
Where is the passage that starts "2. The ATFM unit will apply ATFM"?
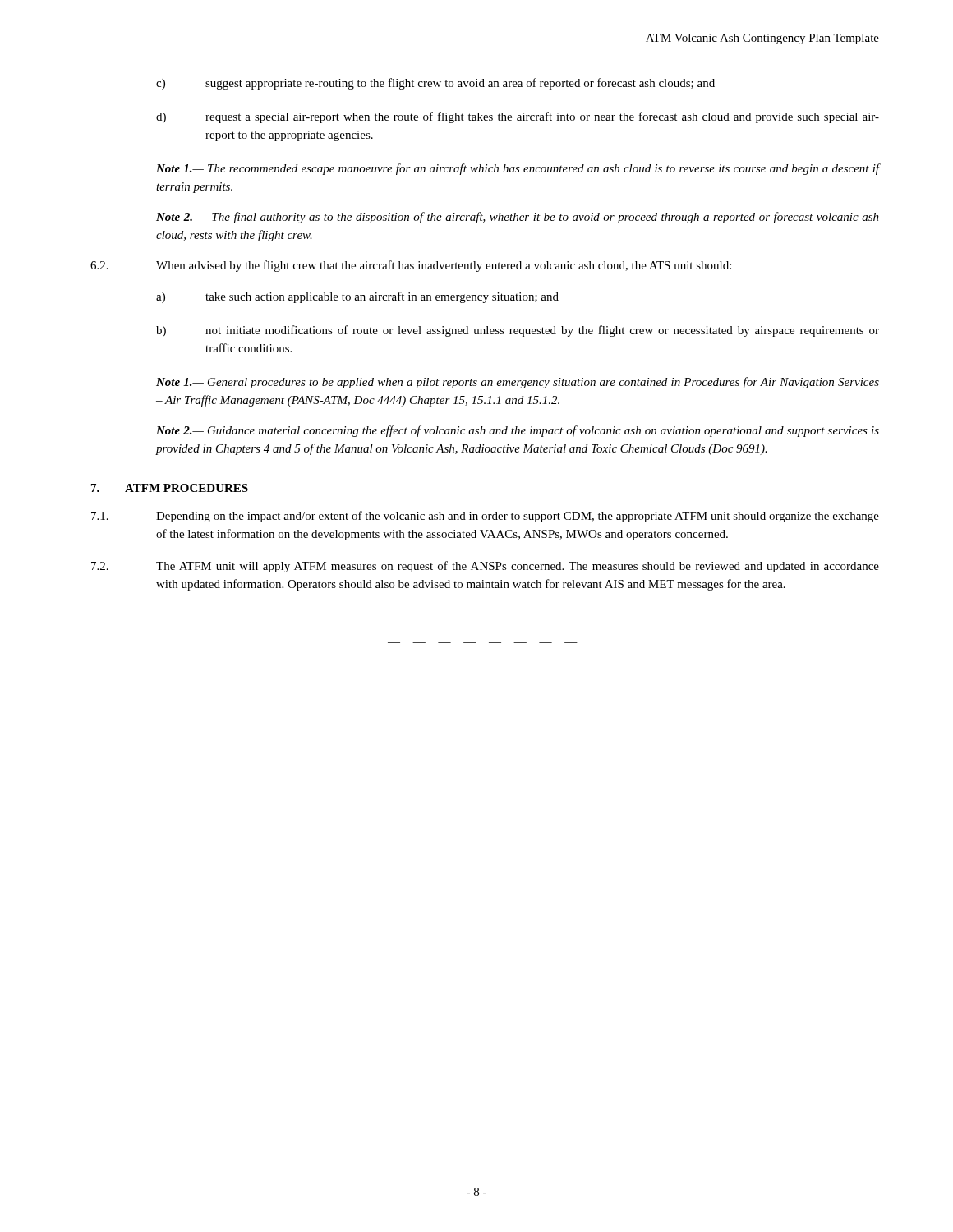click(x=485, y=575)
